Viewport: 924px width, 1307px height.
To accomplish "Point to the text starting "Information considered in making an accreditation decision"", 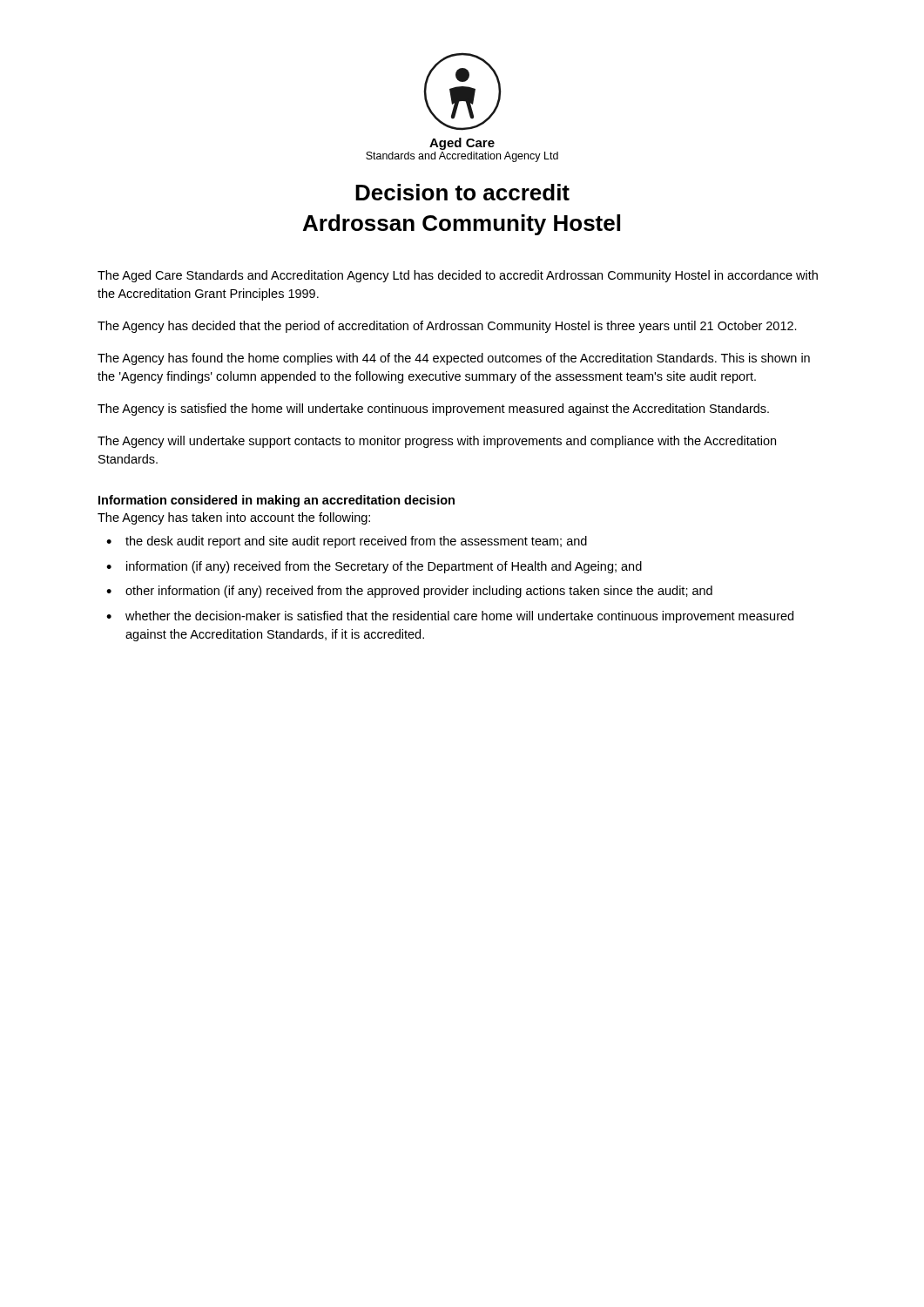I will pos(277,500).
